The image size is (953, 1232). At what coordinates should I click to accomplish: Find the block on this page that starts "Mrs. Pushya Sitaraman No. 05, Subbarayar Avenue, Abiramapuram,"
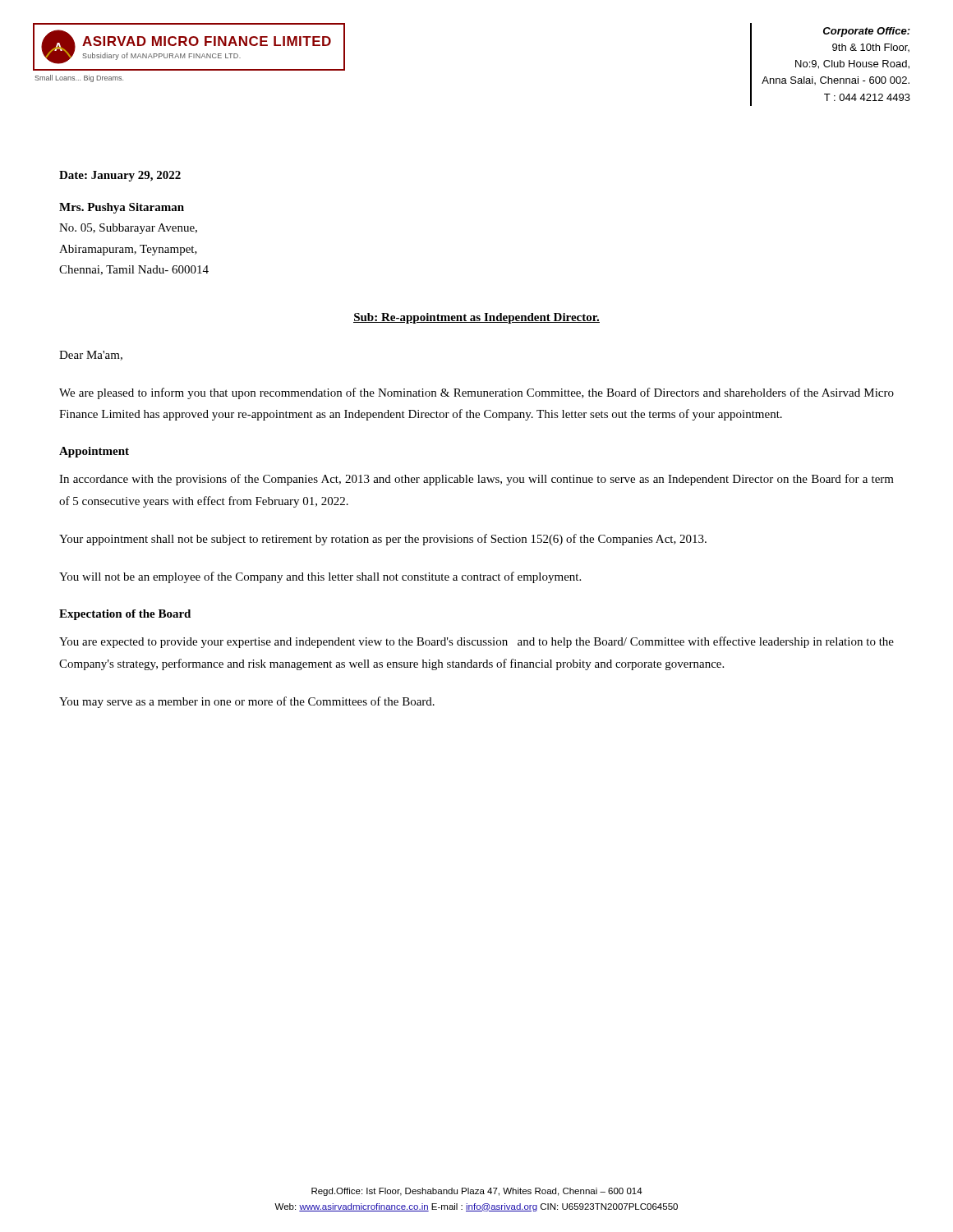click(x=134, y=238)
